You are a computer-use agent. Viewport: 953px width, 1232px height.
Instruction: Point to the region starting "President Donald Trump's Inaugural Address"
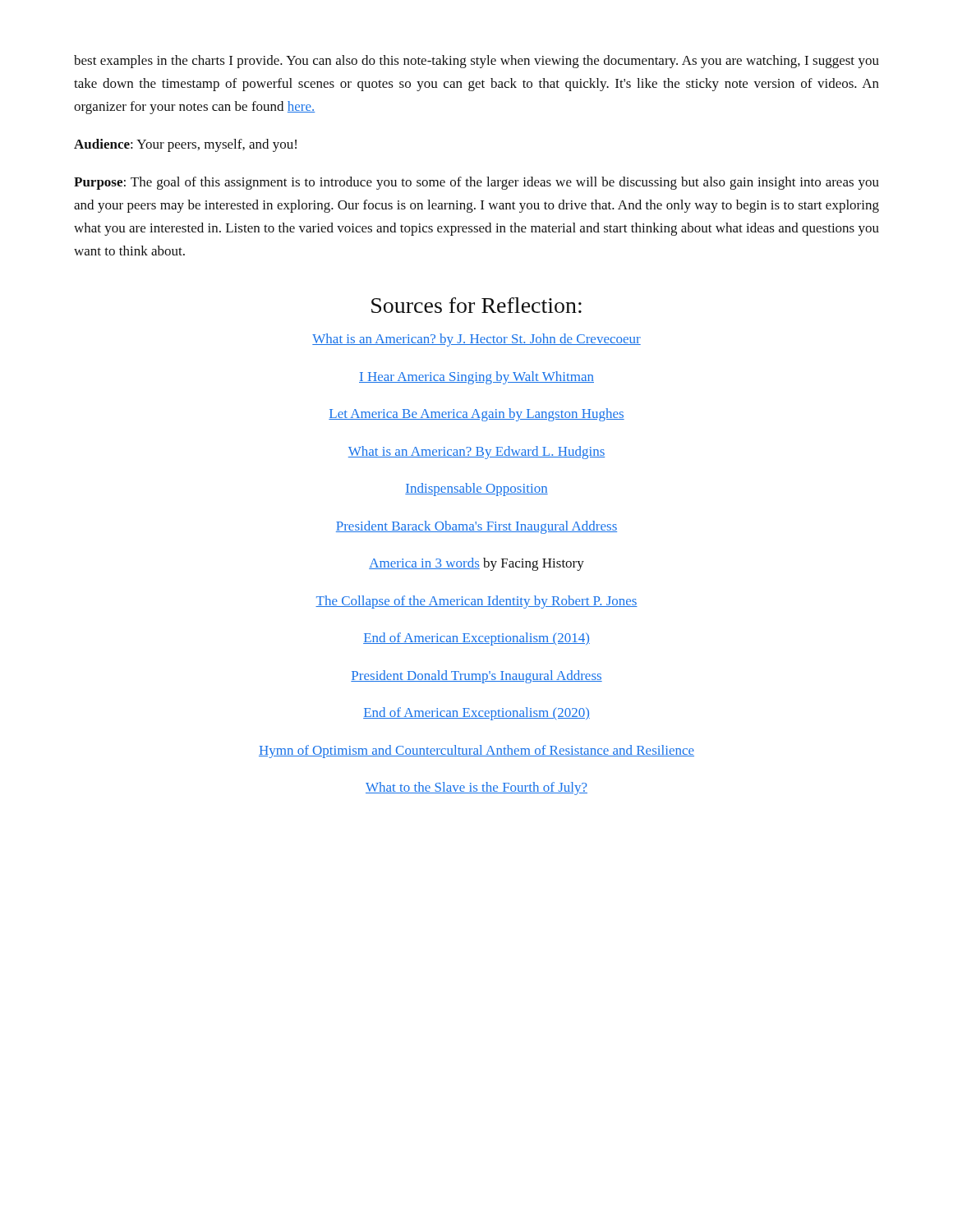(476, 676)
